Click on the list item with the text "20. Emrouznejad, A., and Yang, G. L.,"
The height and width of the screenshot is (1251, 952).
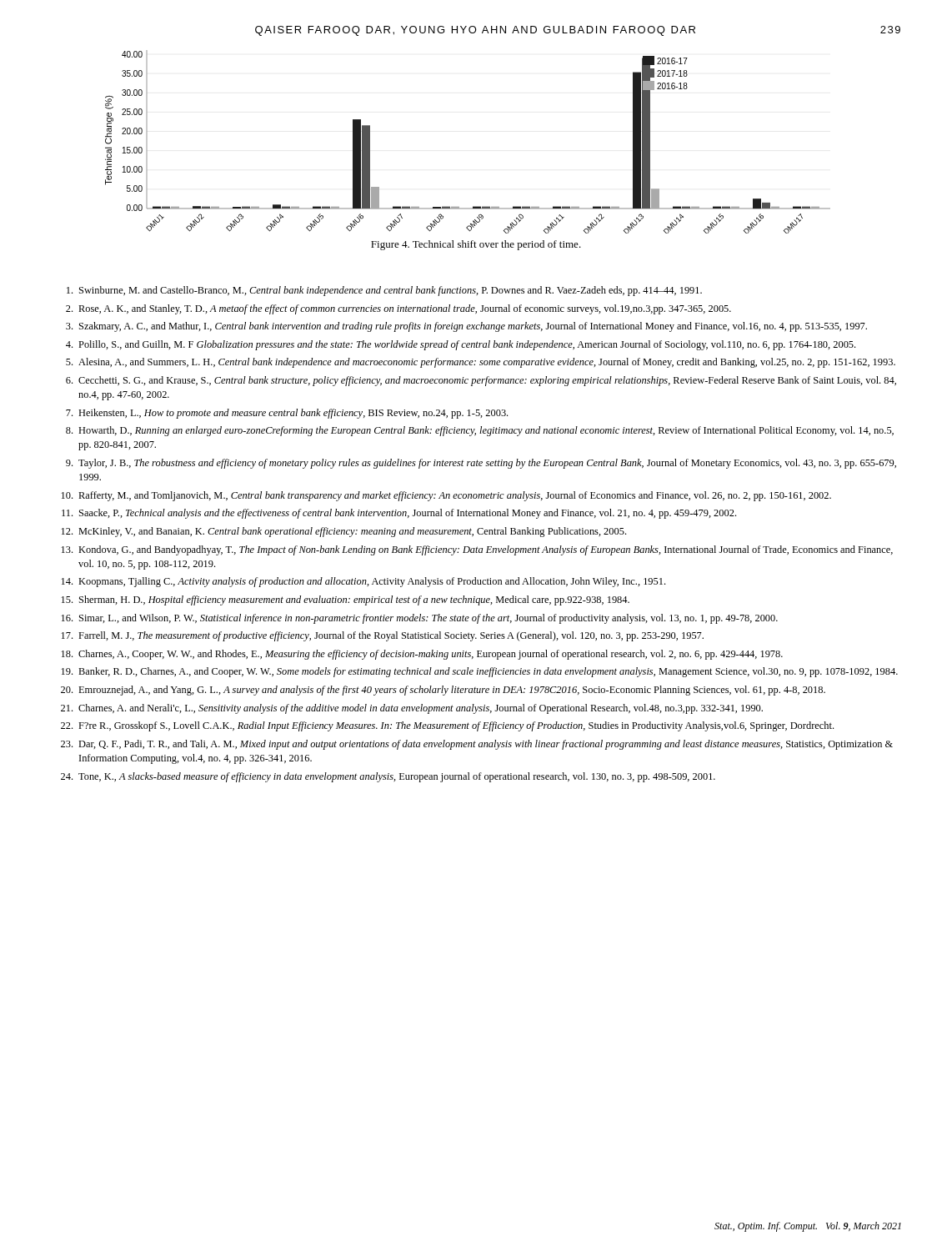coord(476,690)
